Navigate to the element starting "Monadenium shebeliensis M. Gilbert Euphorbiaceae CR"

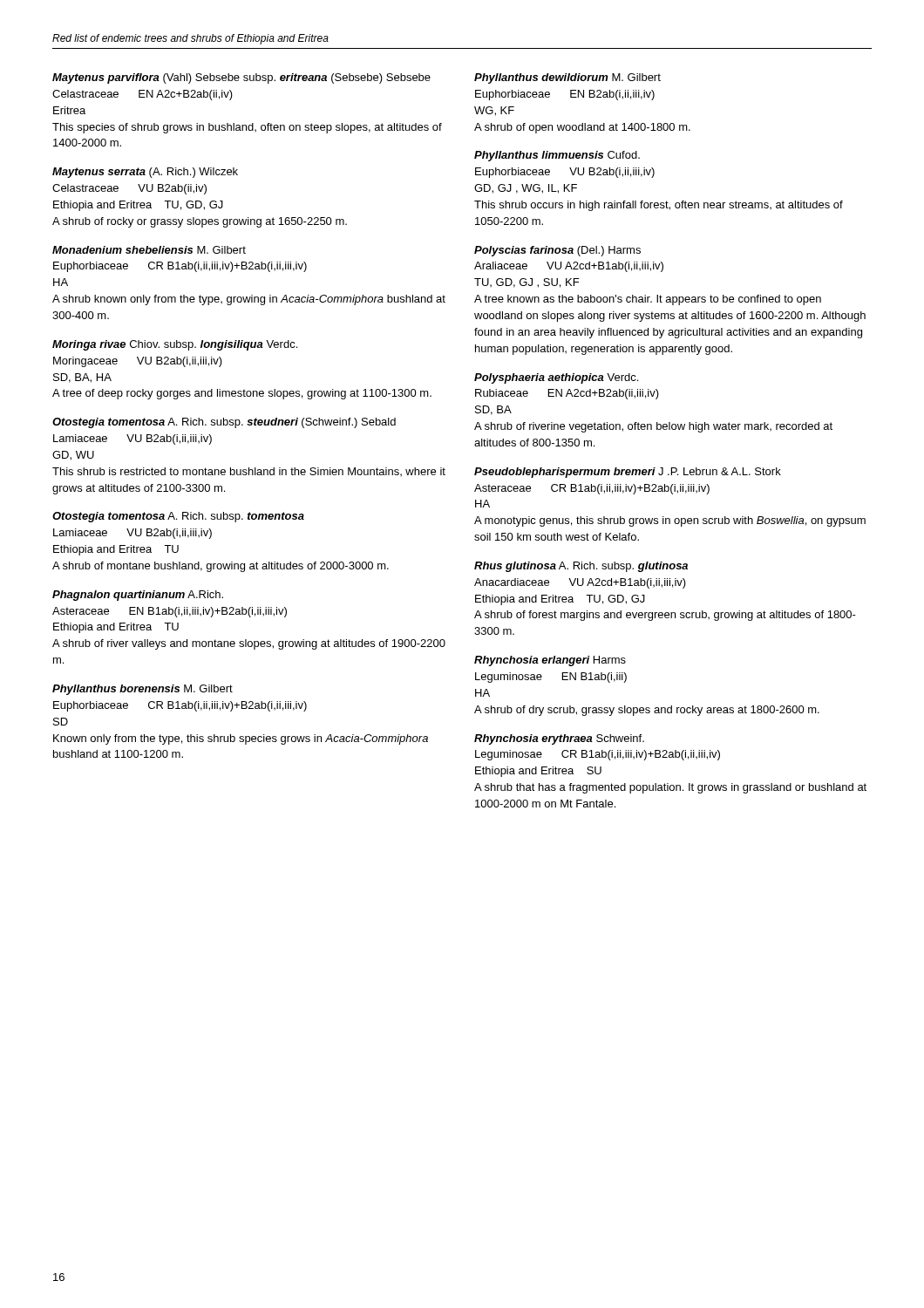tap(251, 283)
